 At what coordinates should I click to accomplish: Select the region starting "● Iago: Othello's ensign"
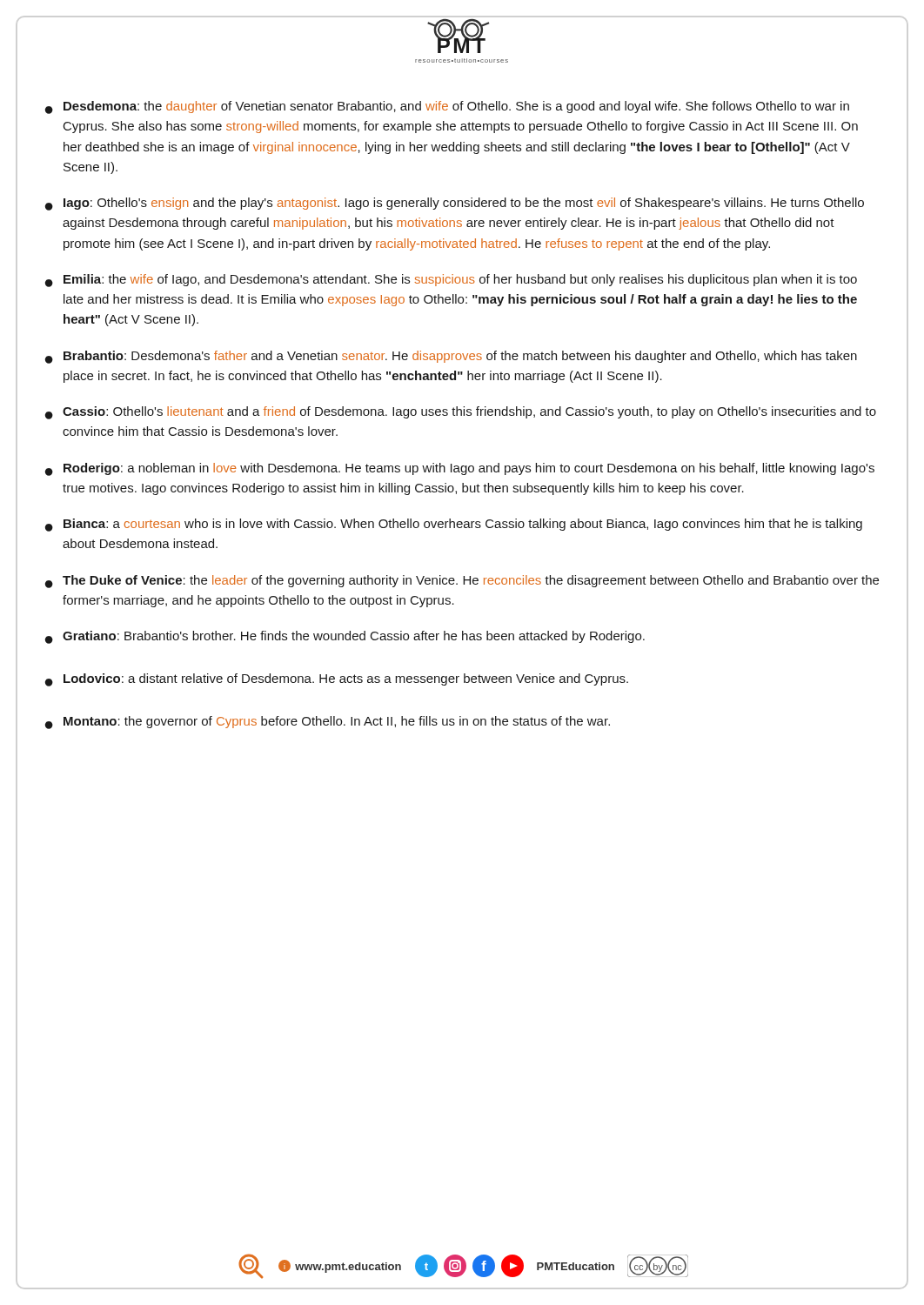(462, 223)
